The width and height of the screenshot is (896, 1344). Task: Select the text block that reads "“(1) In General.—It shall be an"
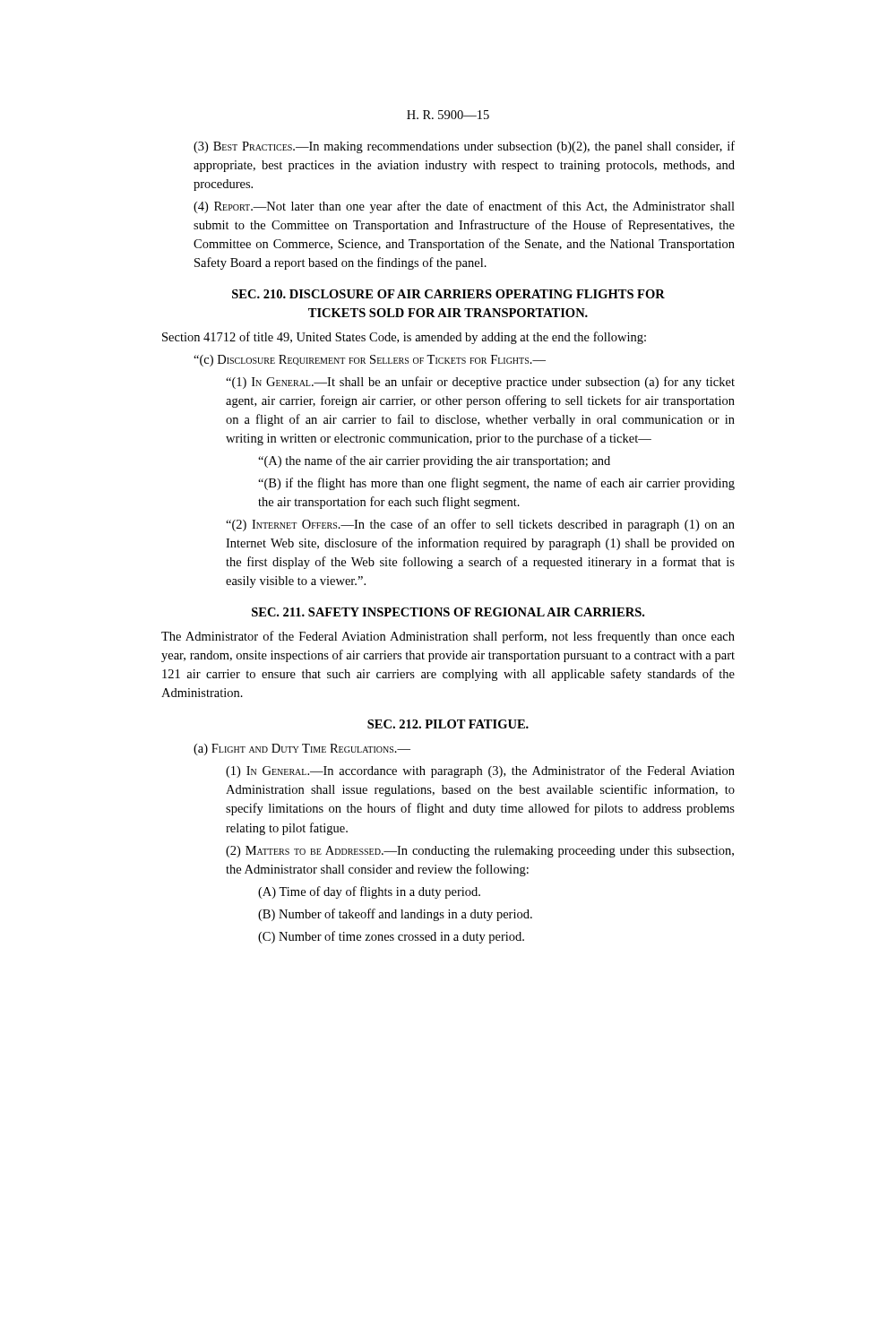[x=480, y=410]
